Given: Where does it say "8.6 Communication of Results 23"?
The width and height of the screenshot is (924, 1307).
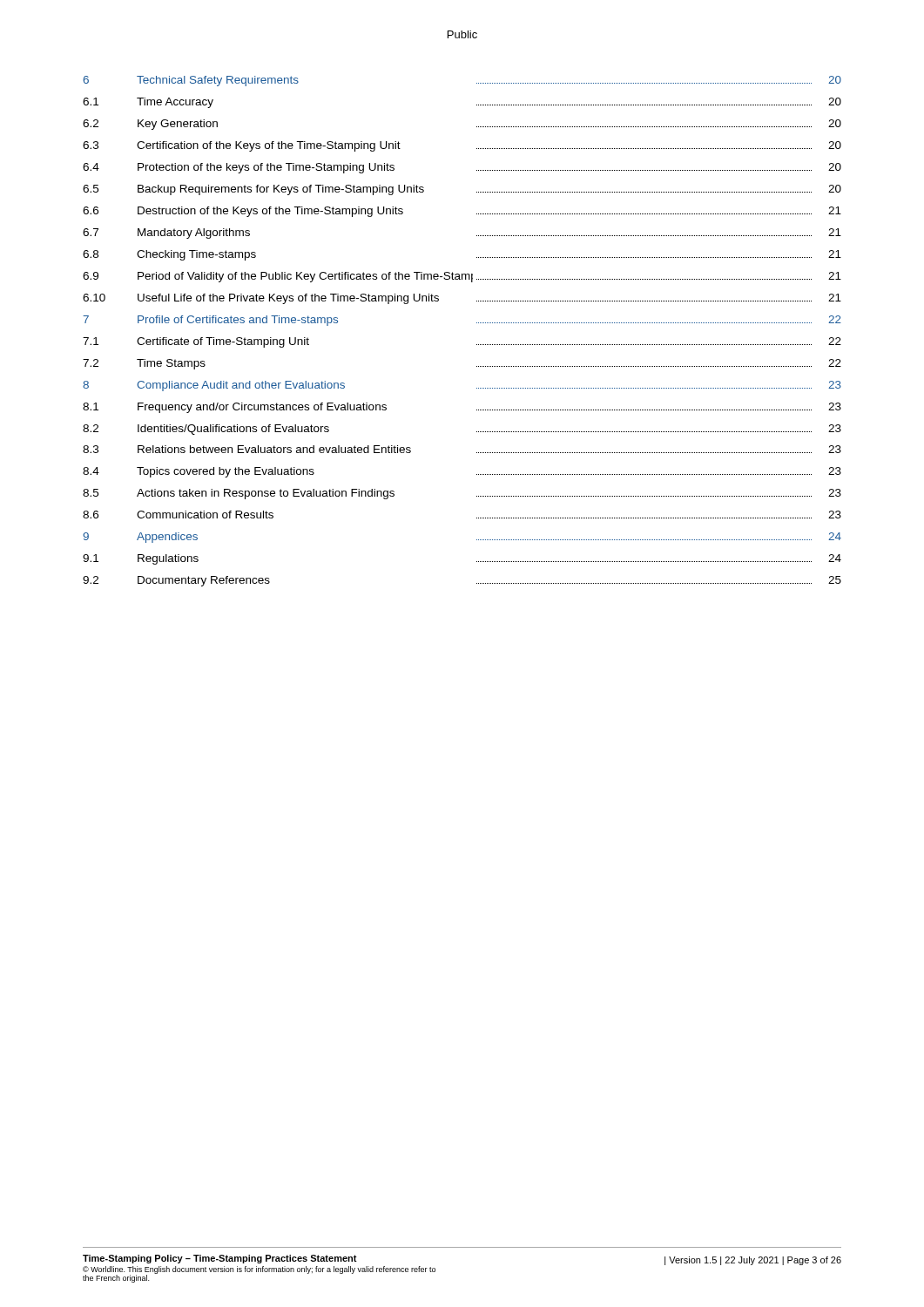Looking at the screenshot, I should coord(86,515).
